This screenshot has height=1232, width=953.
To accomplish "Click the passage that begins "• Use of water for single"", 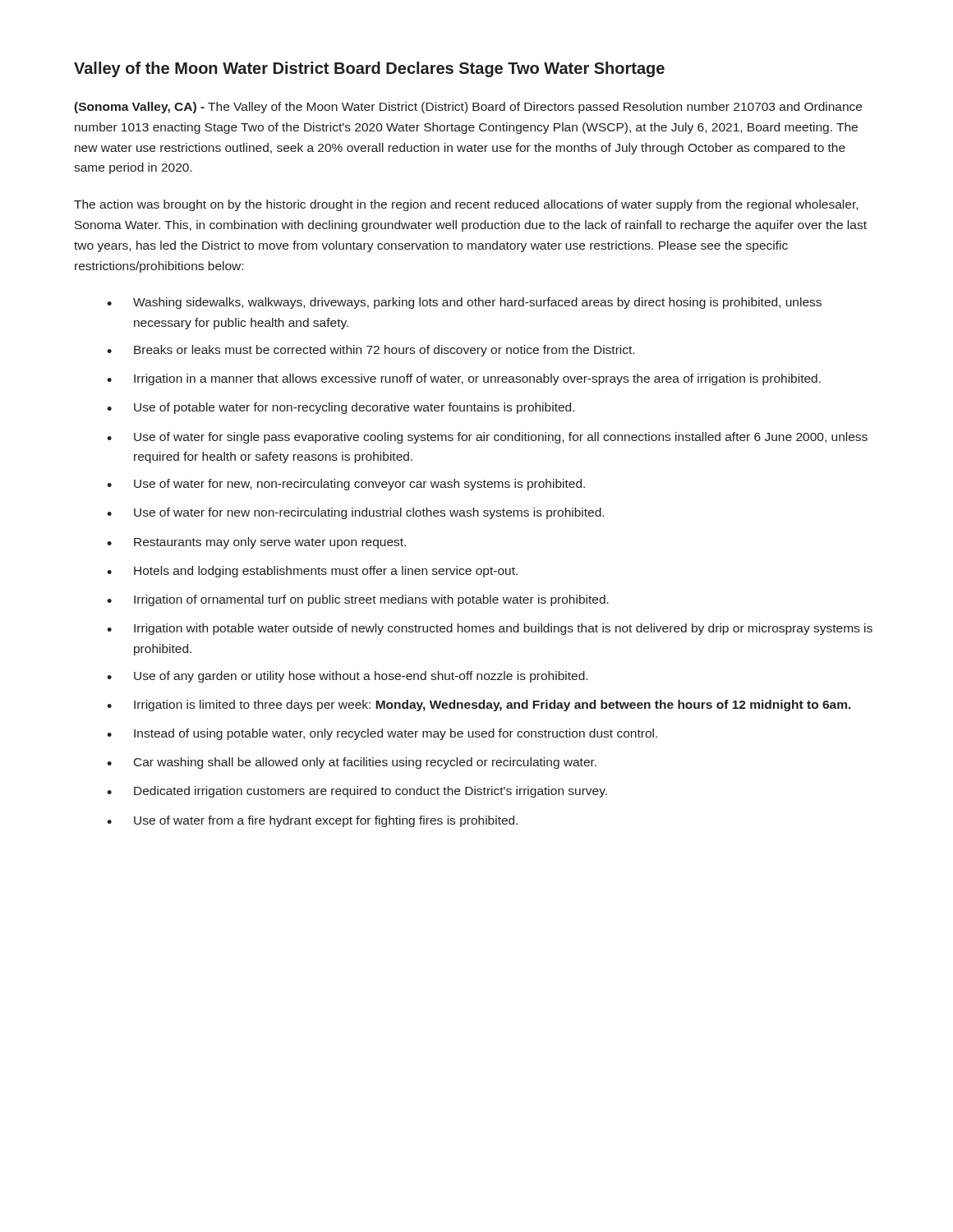I will click(x=493, y=447).
